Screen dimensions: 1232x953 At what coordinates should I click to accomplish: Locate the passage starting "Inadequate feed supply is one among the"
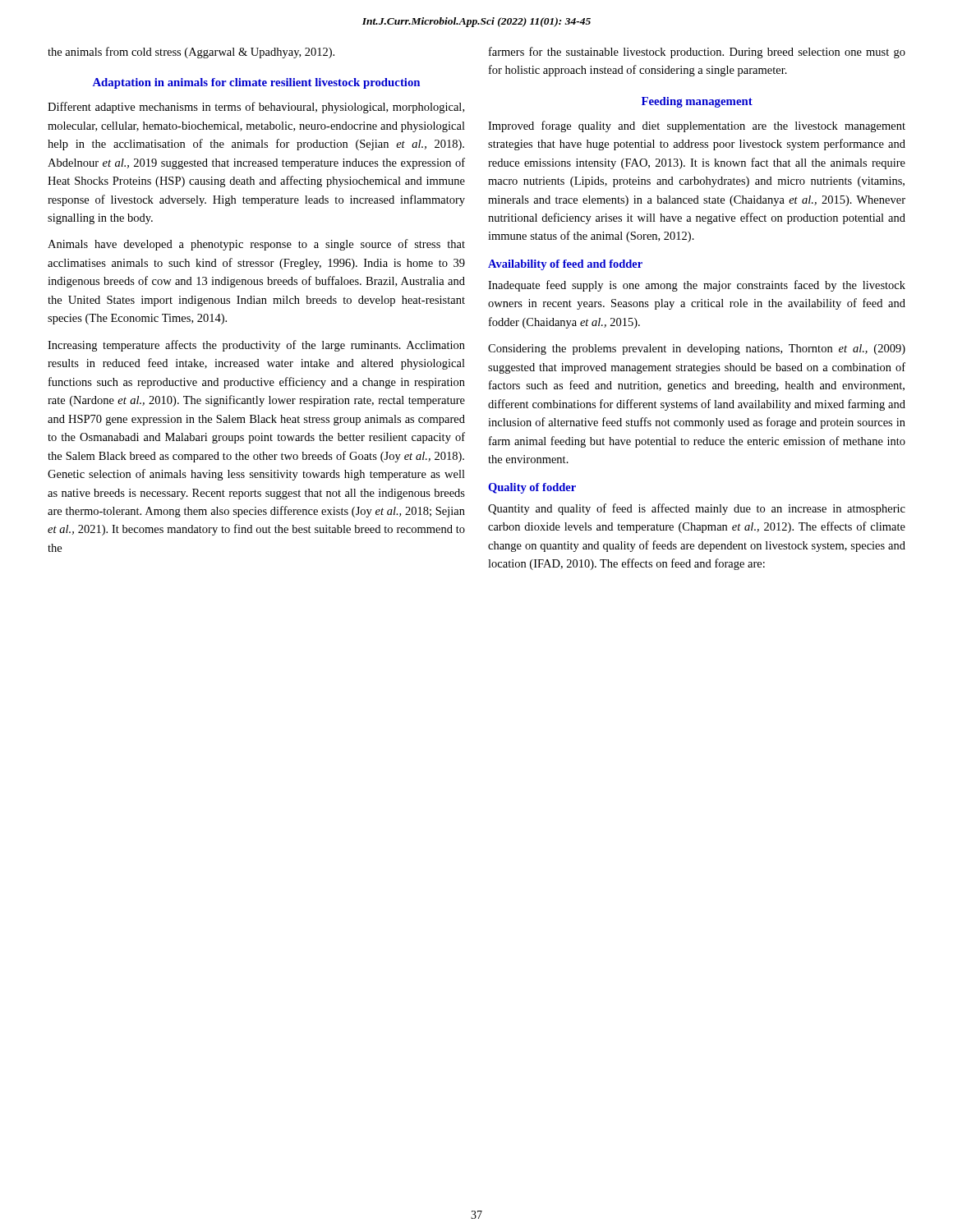[x=697, y=304]
